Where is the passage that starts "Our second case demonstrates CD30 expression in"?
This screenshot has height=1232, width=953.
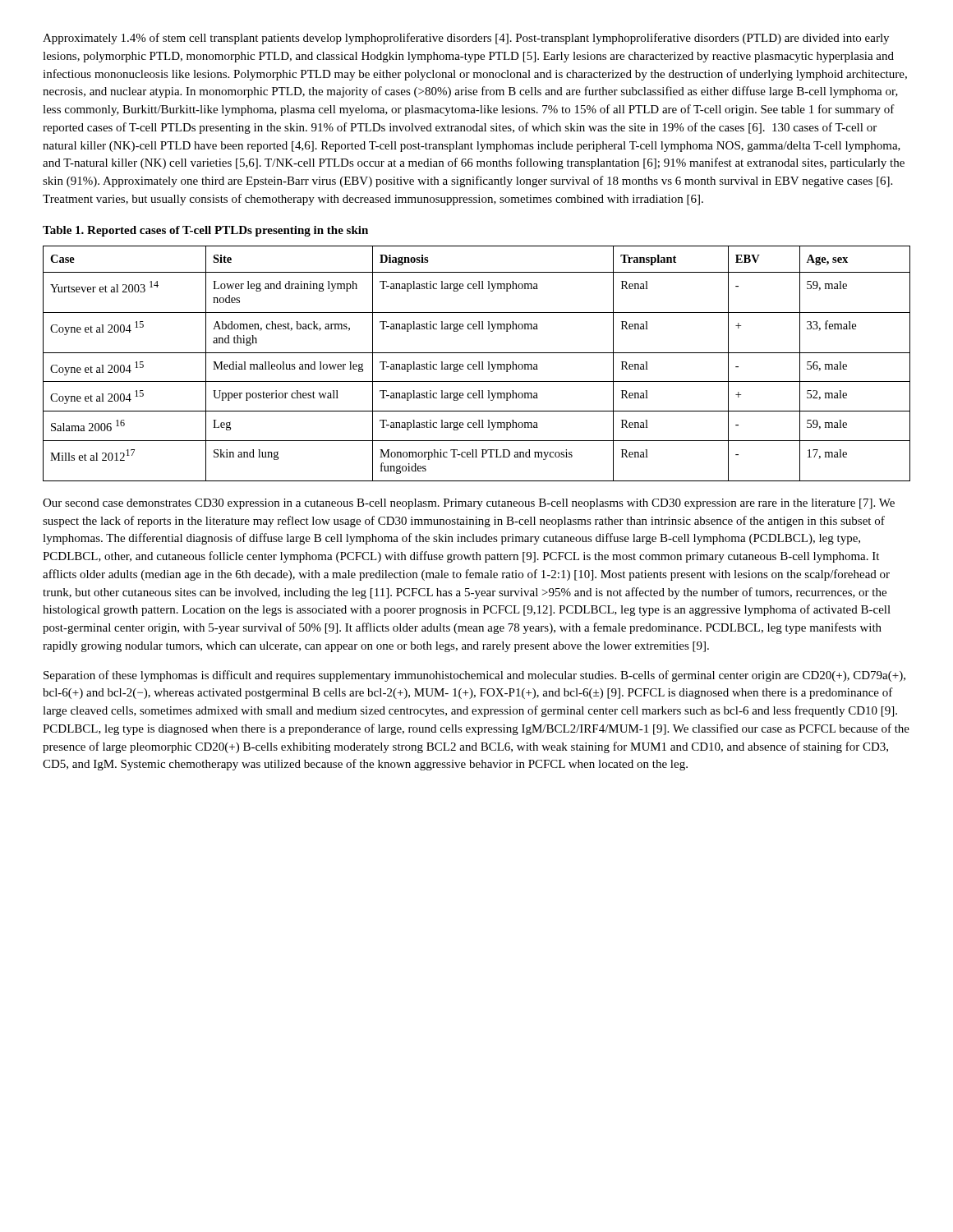click(x=469, y=574)
